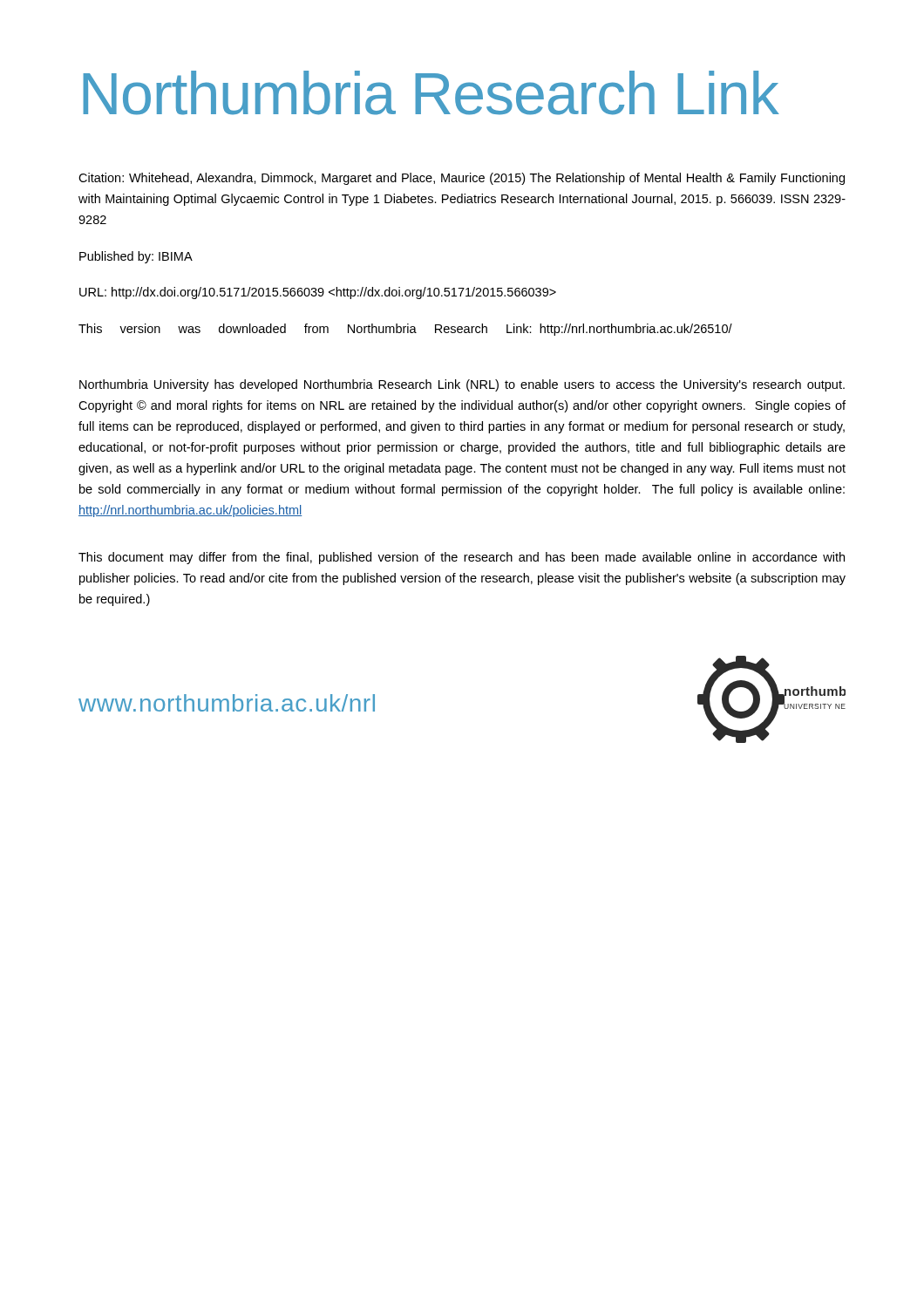Click the logo

[x=769, y=703]
